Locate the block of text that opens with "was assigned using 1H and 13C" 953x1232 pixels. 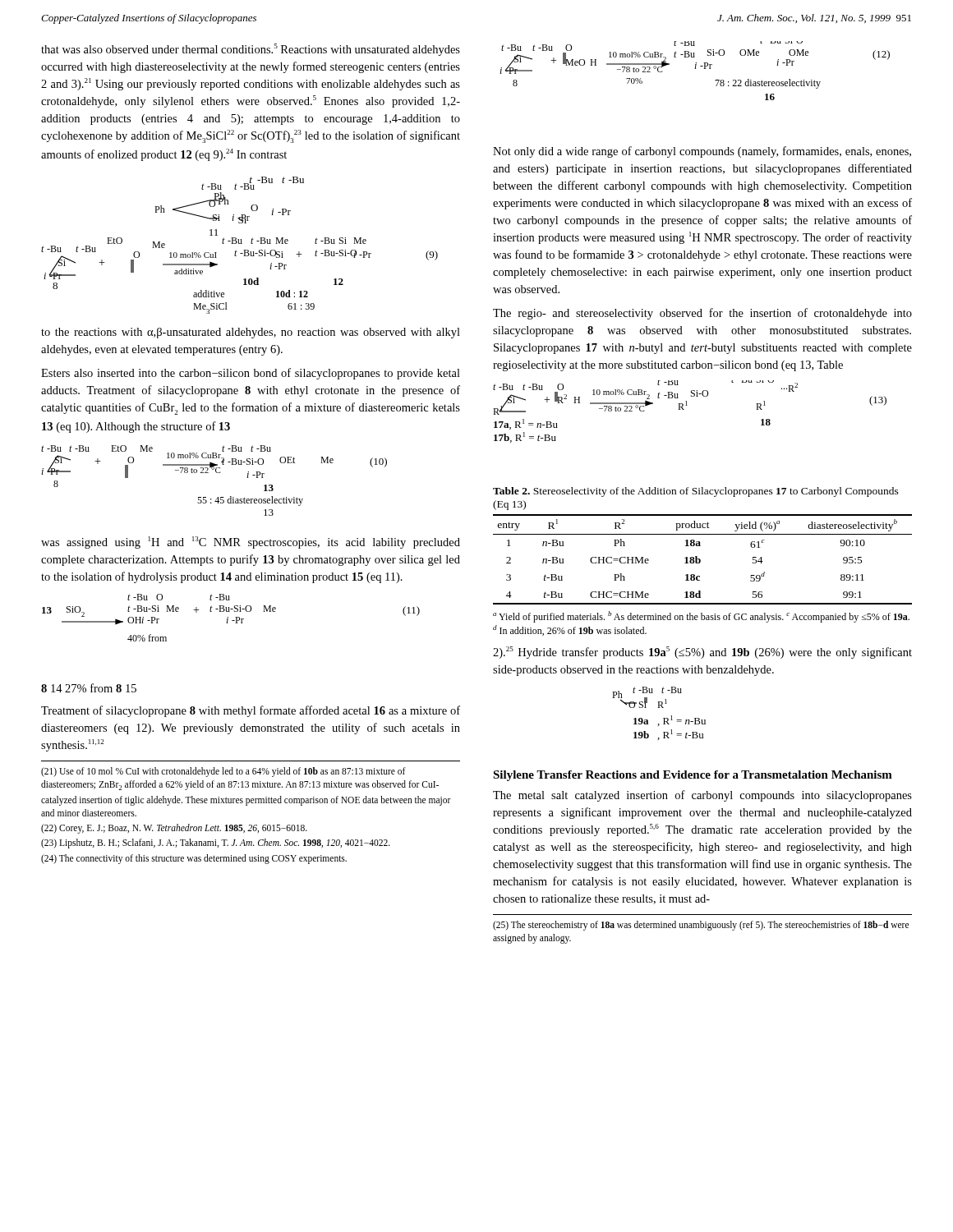251,560
